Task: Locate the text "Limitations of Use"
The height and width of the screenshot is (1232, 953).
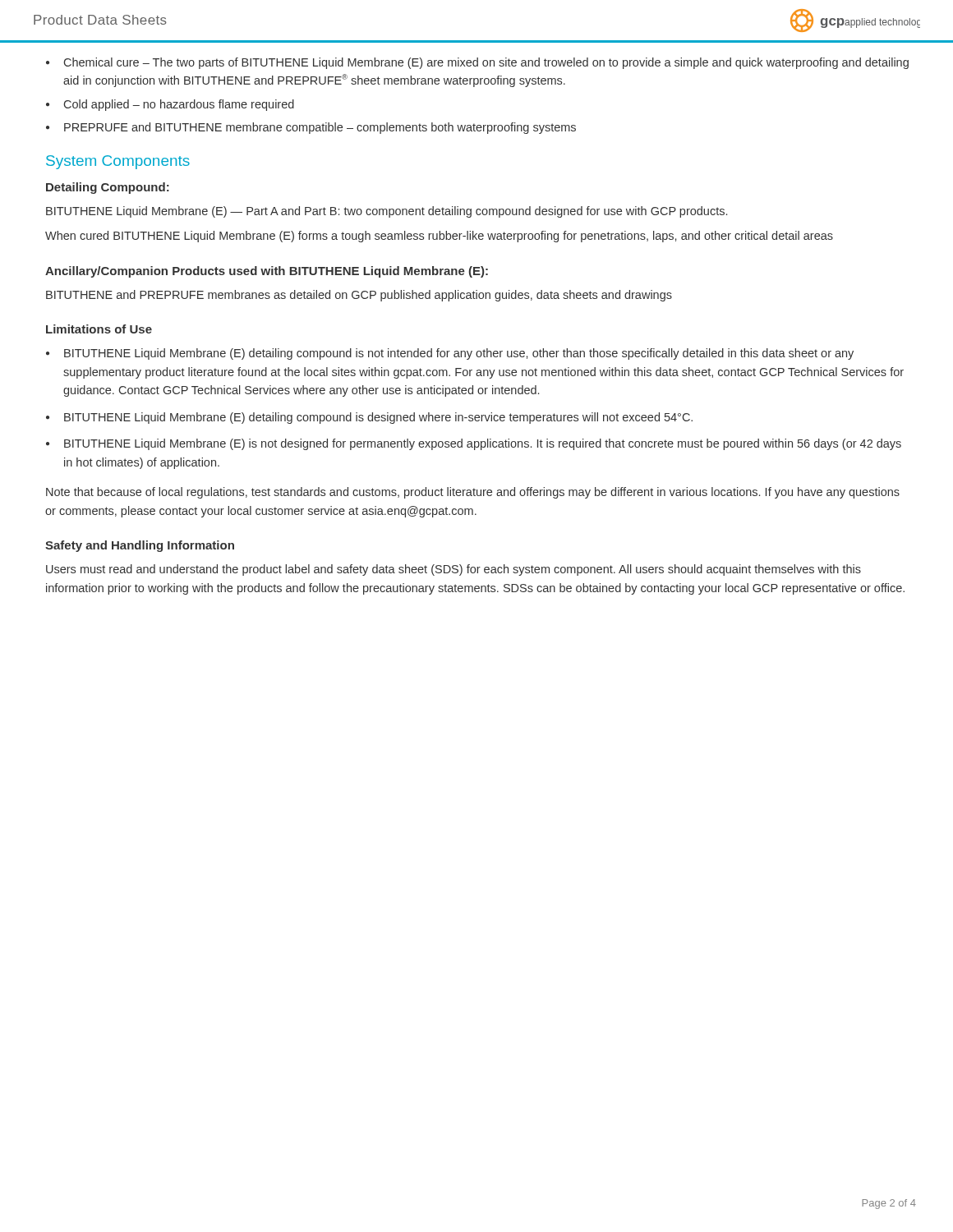Action: [x=99, y=329]
